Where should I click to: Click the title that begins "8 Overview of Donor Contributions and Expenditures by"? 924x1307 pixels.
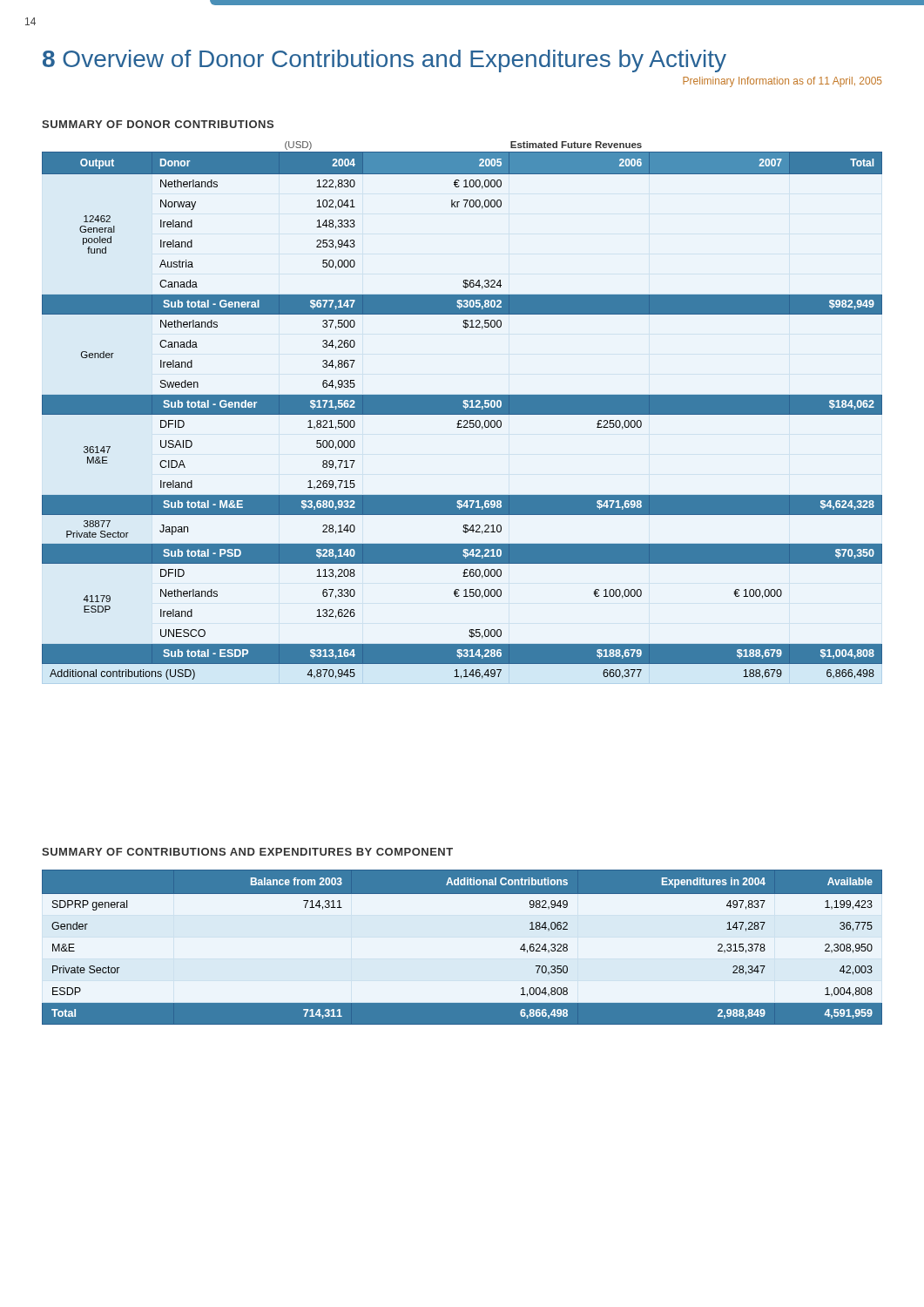462,66
